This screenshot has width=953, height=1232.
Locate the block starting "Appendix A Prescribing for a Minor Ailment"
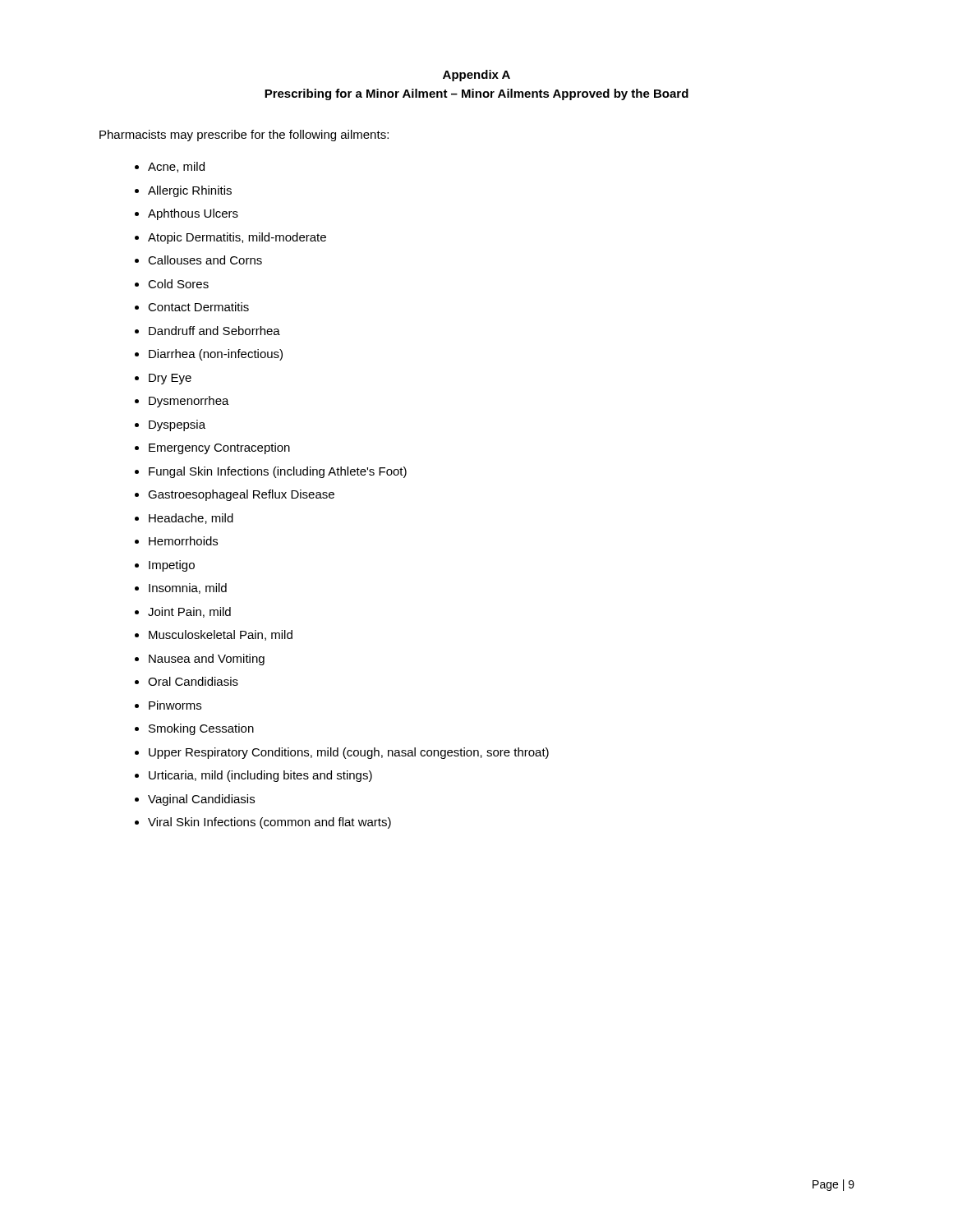point(476,84)
